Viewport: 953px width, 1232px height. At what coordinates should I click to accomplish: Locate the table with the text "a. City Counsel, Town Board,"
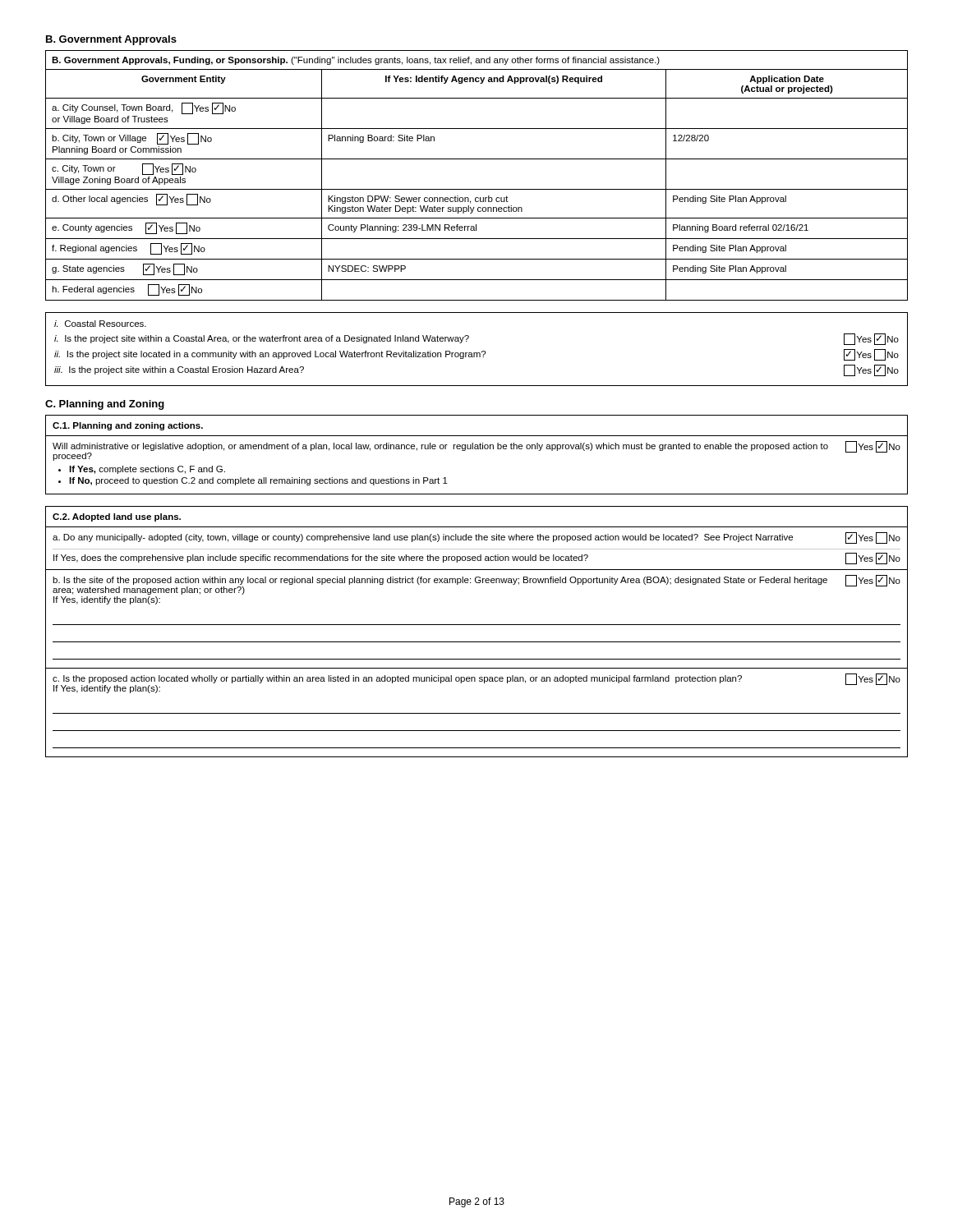476,175
